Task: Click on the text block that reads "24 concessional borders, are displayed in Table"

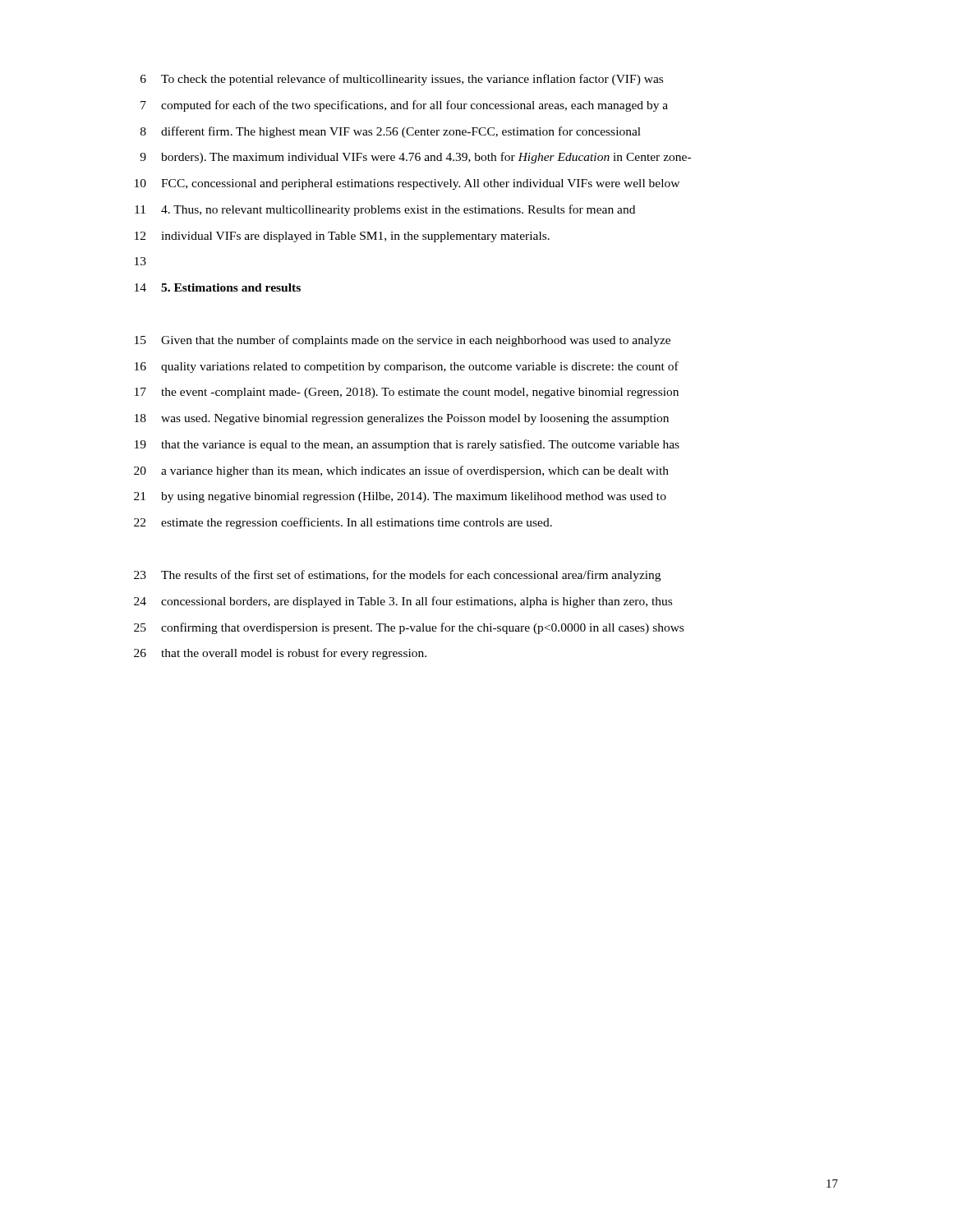Action: pos(476,601)
